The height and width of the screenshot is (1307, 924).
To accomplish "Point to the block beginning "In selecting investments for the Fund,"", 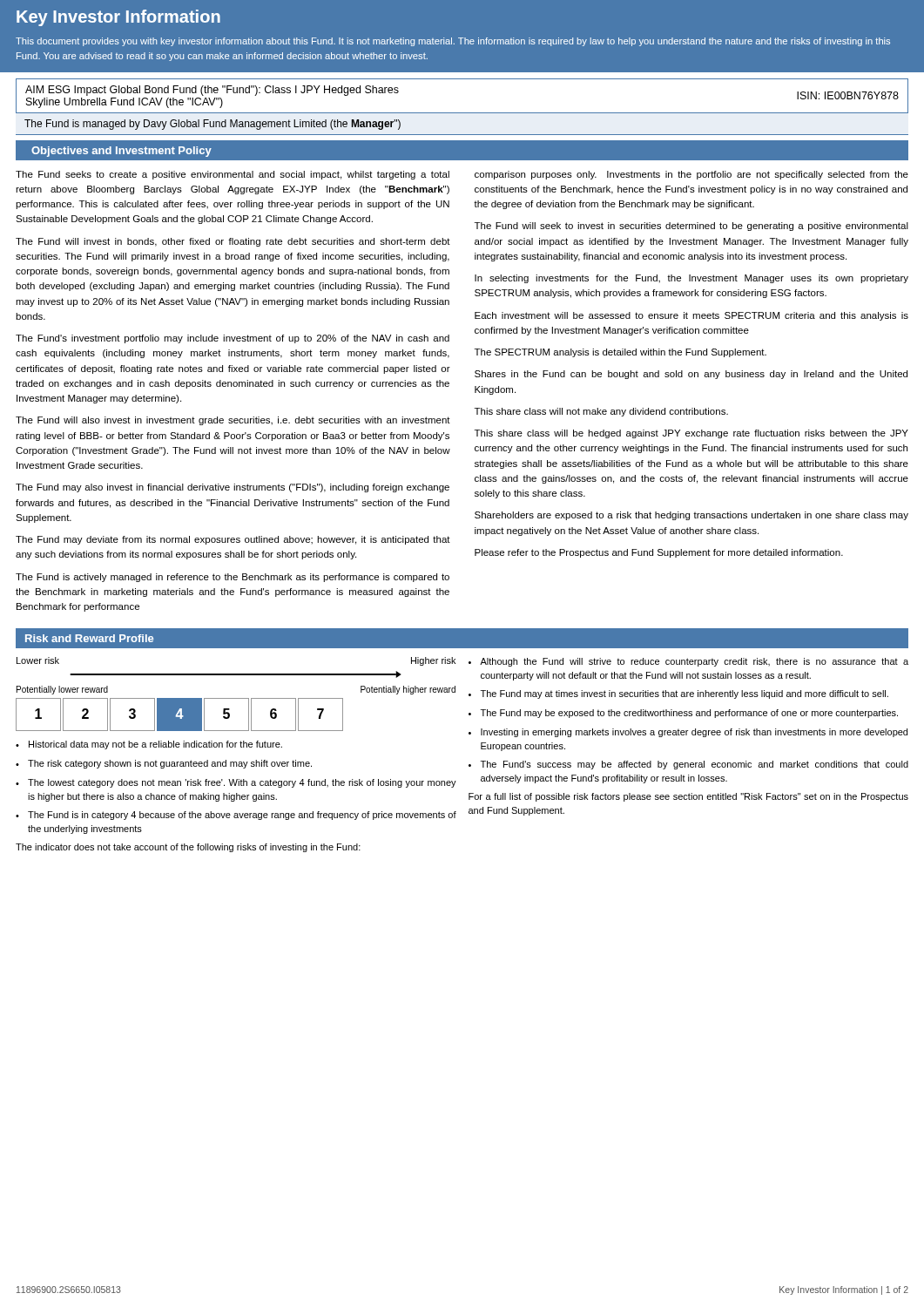I will pyautogui.click(x=691, y=286).
